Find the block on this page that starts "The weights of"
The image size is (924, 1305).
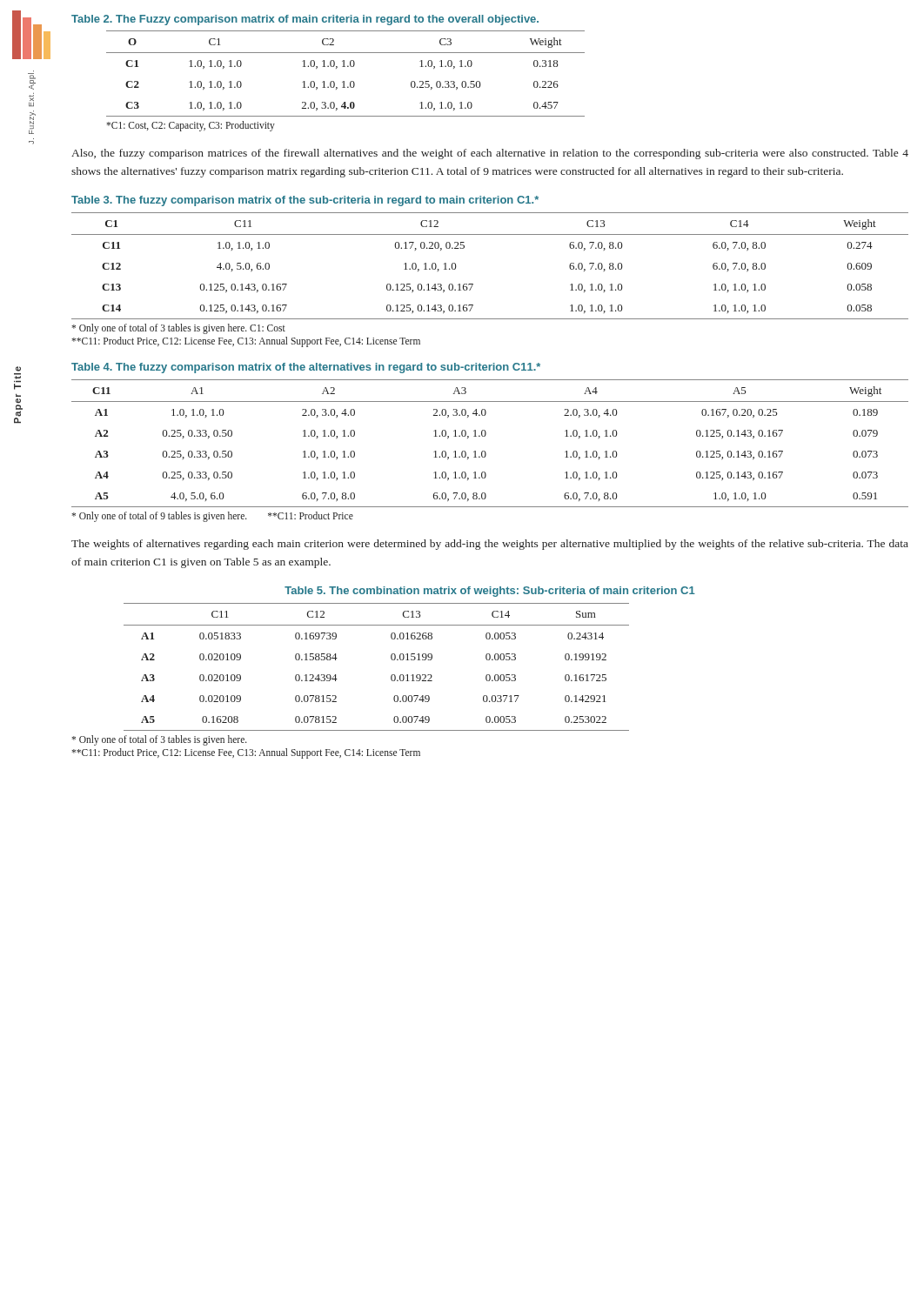[x=490, y=552]
